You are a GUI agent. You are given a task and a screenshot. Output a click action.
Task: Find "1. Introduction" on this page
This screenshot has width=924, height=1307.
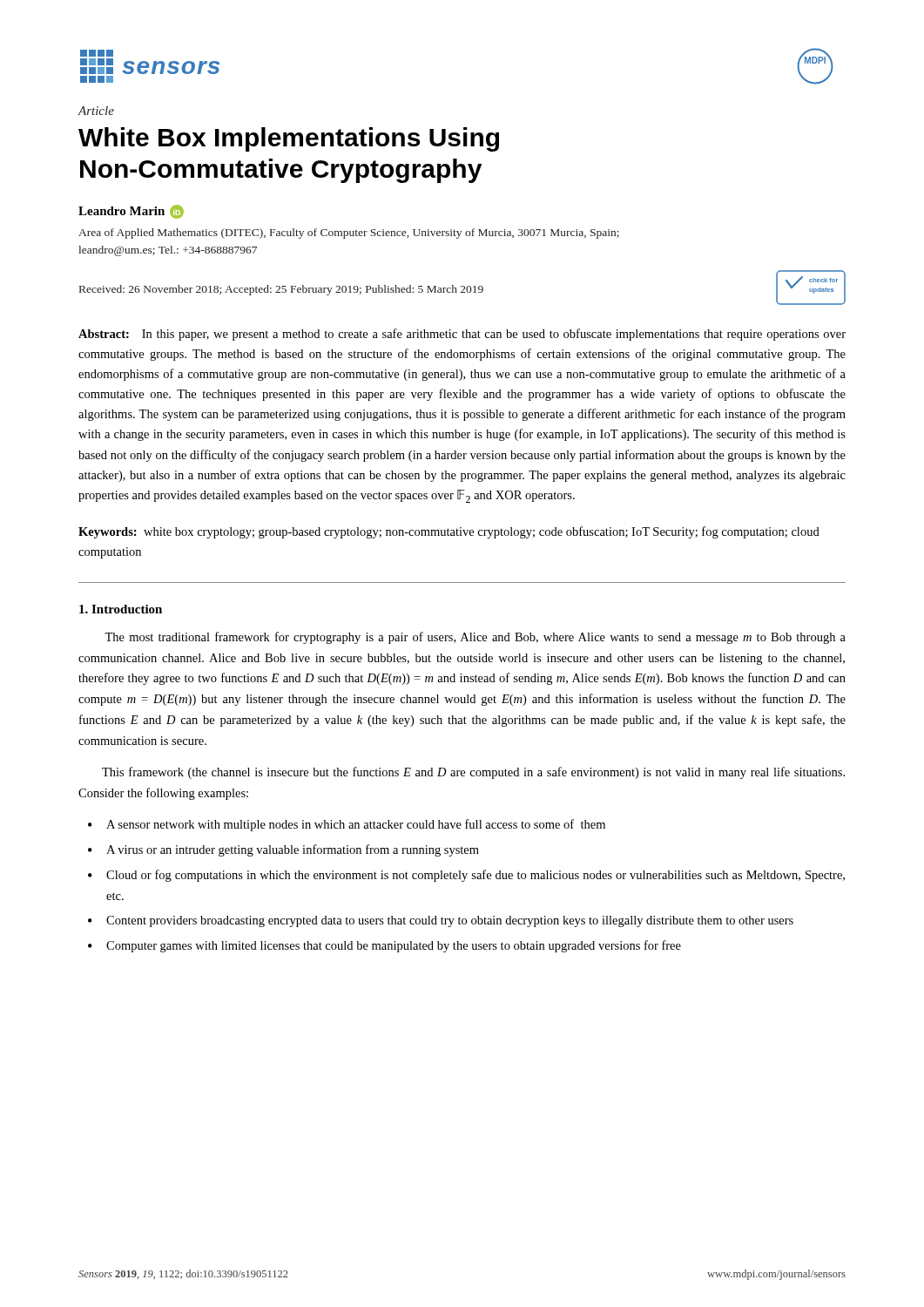[x=120, y=609]
